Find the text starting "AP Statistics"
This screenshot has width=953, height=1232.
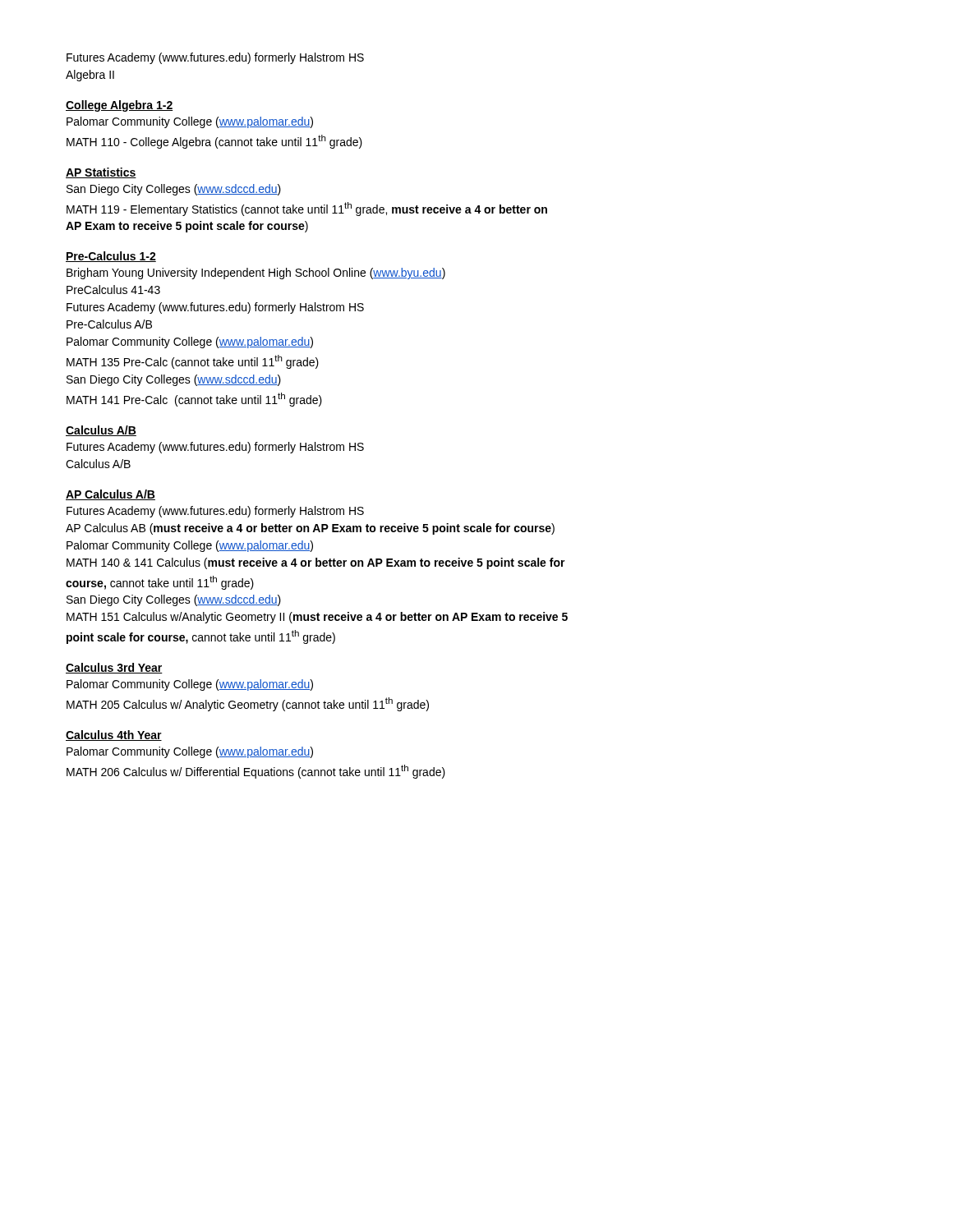point(101,172)
